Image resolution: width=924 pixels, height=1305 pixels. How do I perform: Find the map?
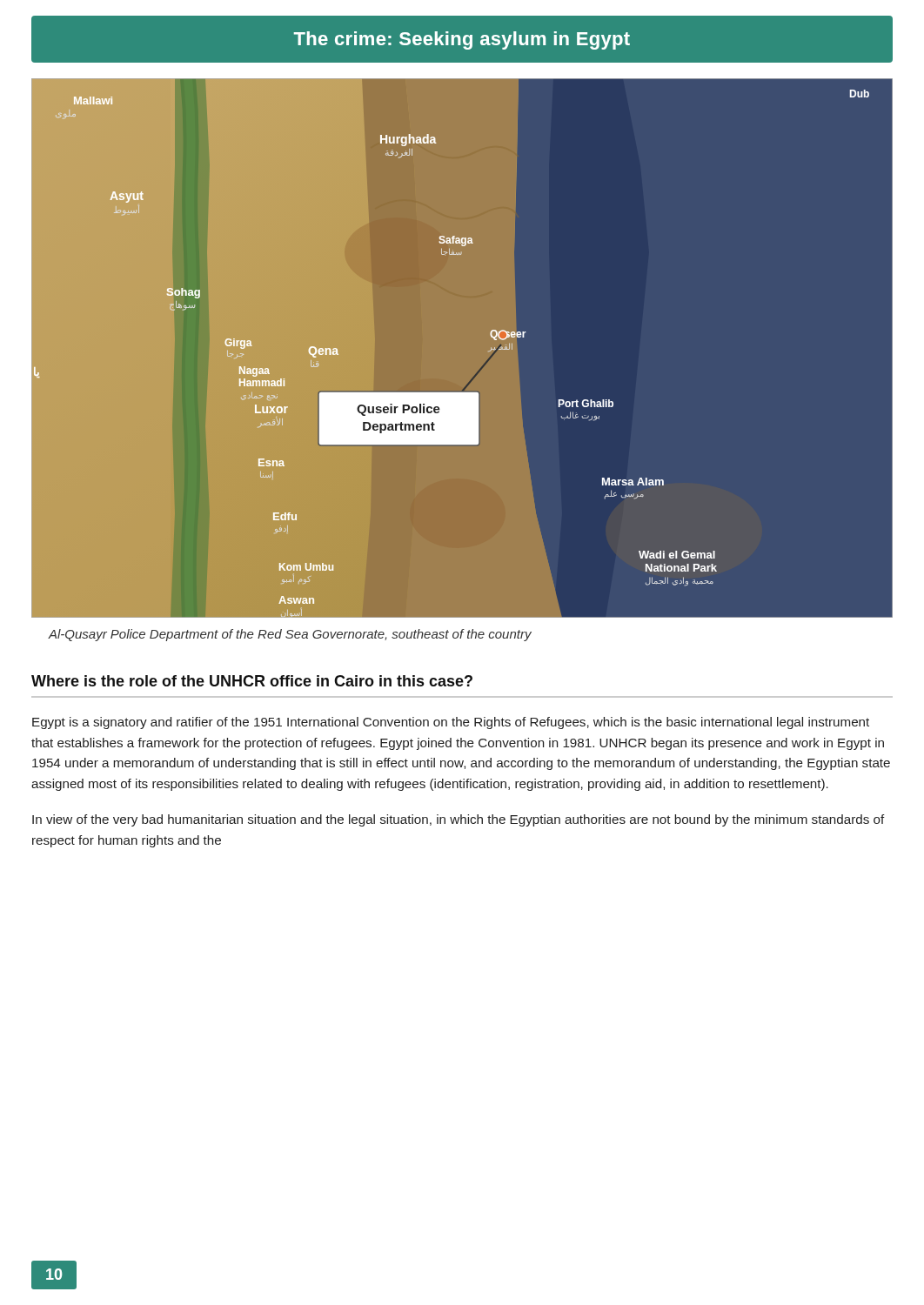pos(462,348)
